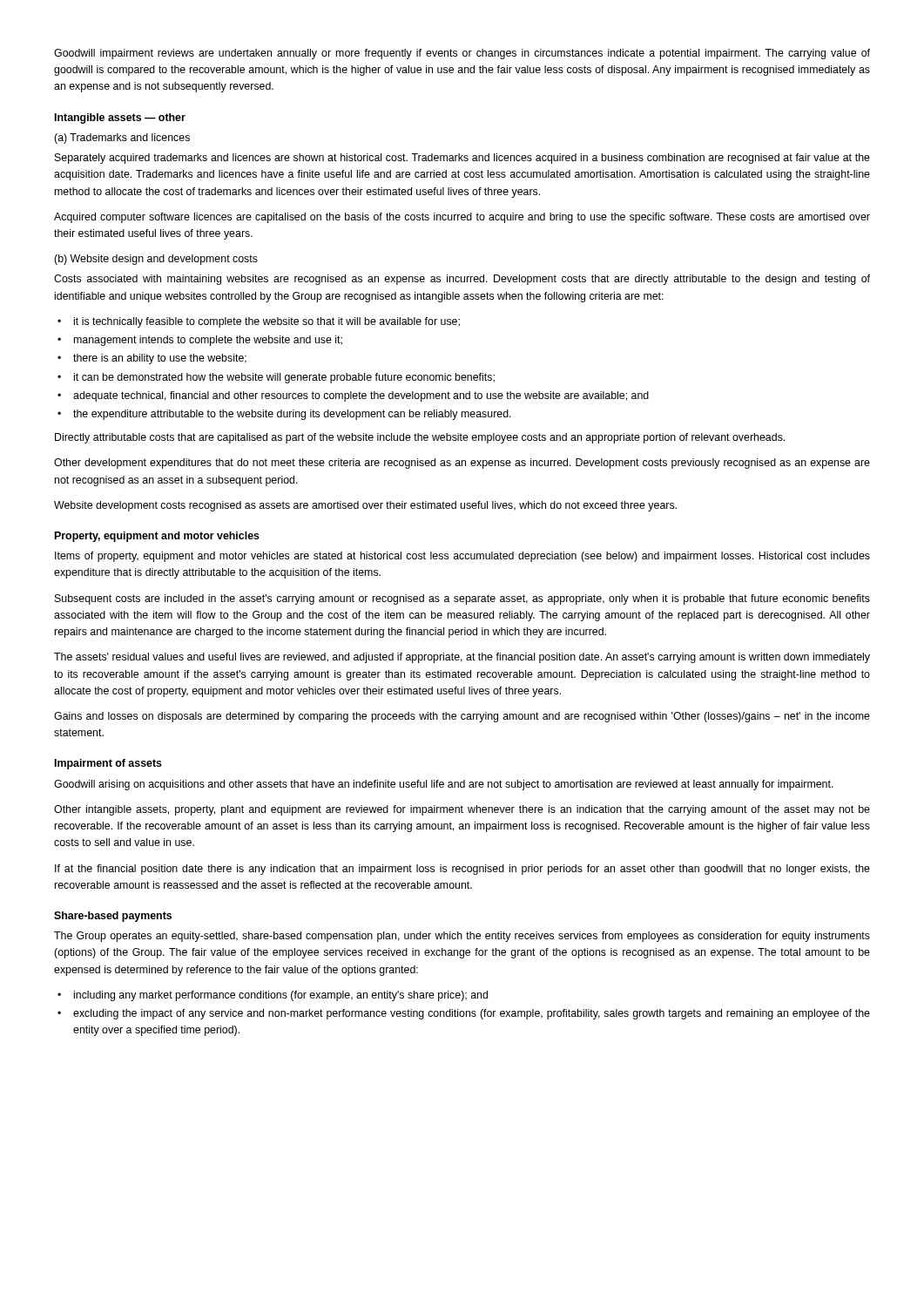Select the element starting "Other intangible assets,"
The width and height of the screenshot is (924, 1307).
pos(462,826)
